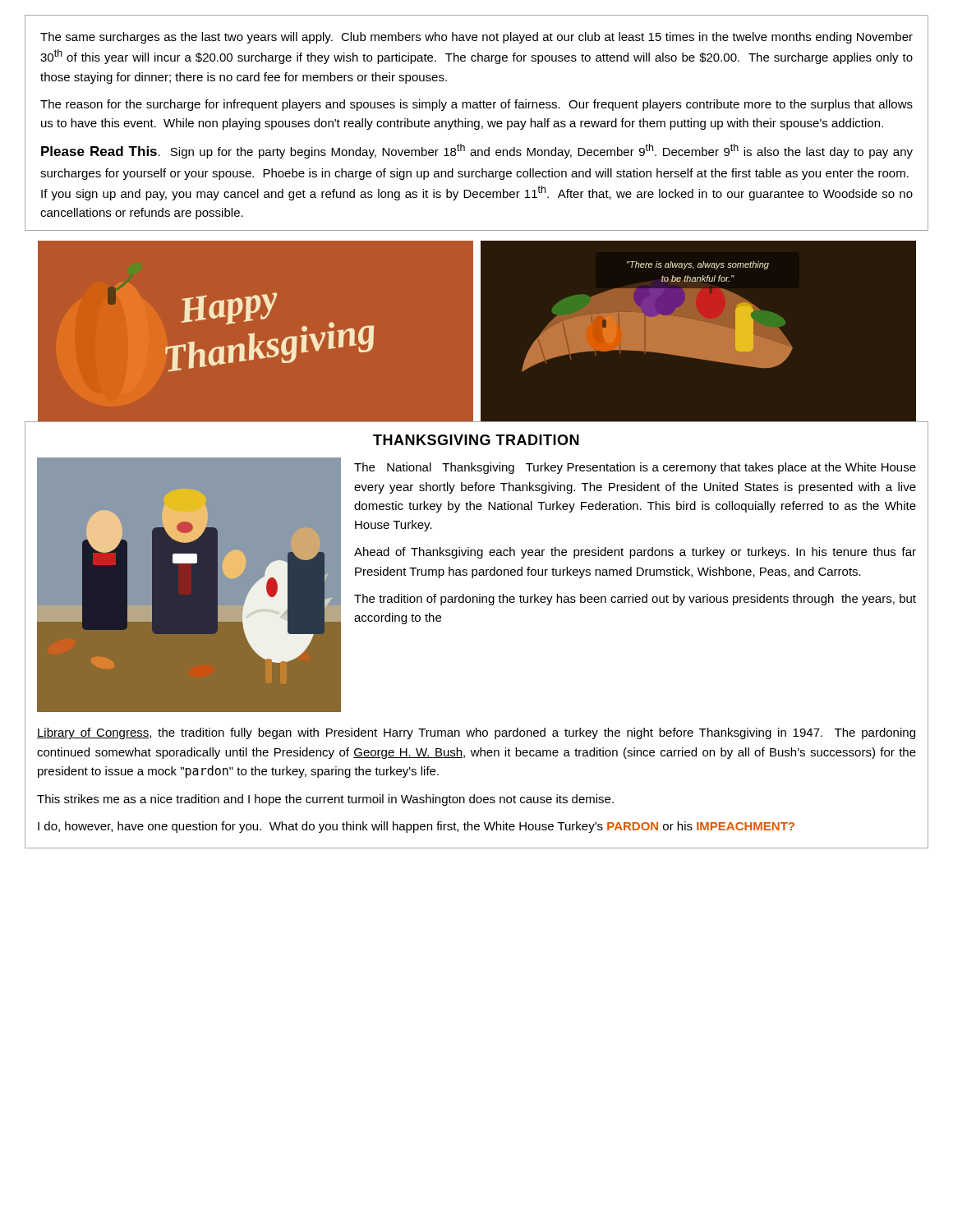Click the passage that begins "Library of Congress, the tradition fully began with"

(x=476, y=733)
